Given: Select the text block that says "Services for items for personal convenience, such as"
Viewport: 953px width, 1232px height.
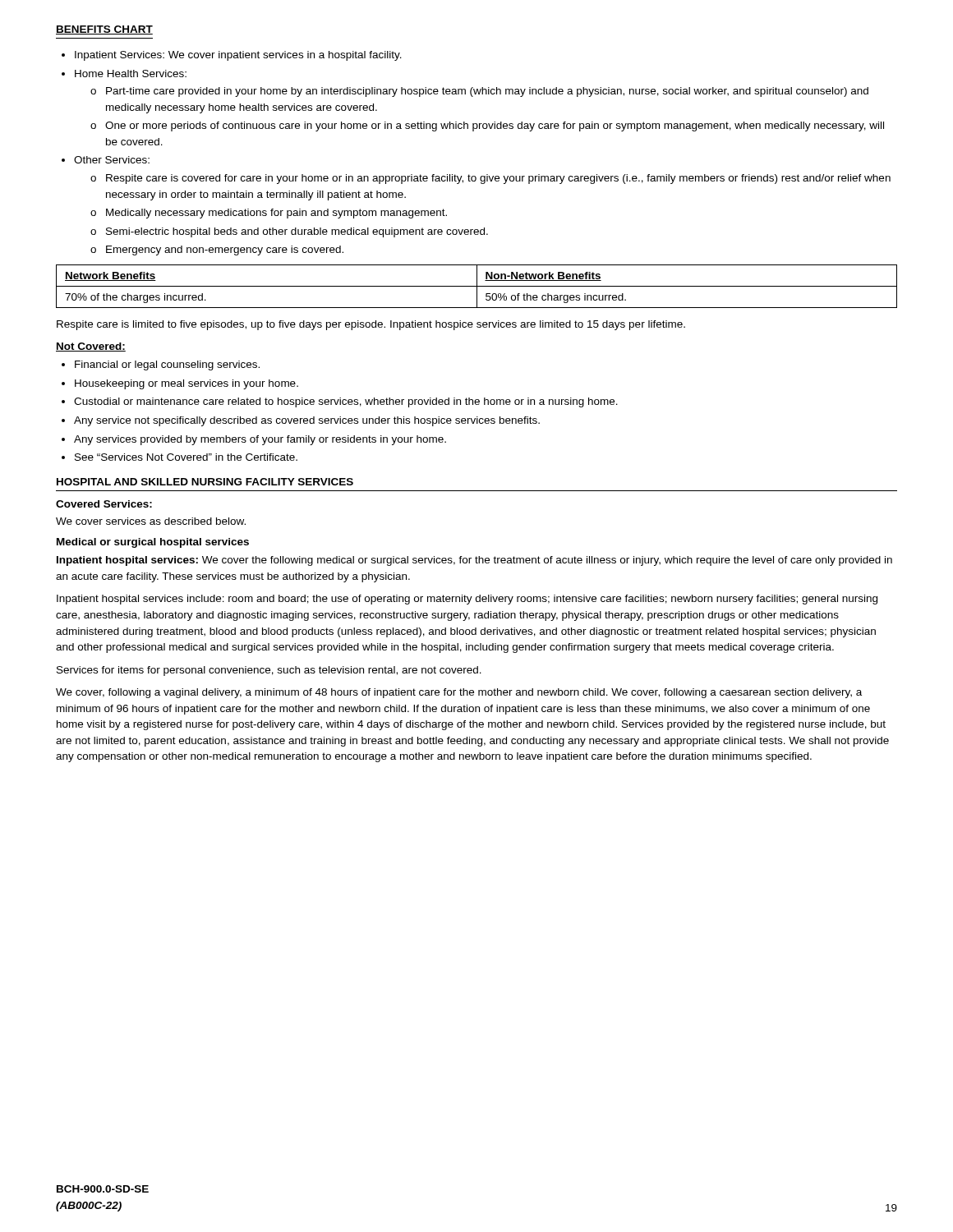Looking at the screenshot, I should [x=269, y=669].
